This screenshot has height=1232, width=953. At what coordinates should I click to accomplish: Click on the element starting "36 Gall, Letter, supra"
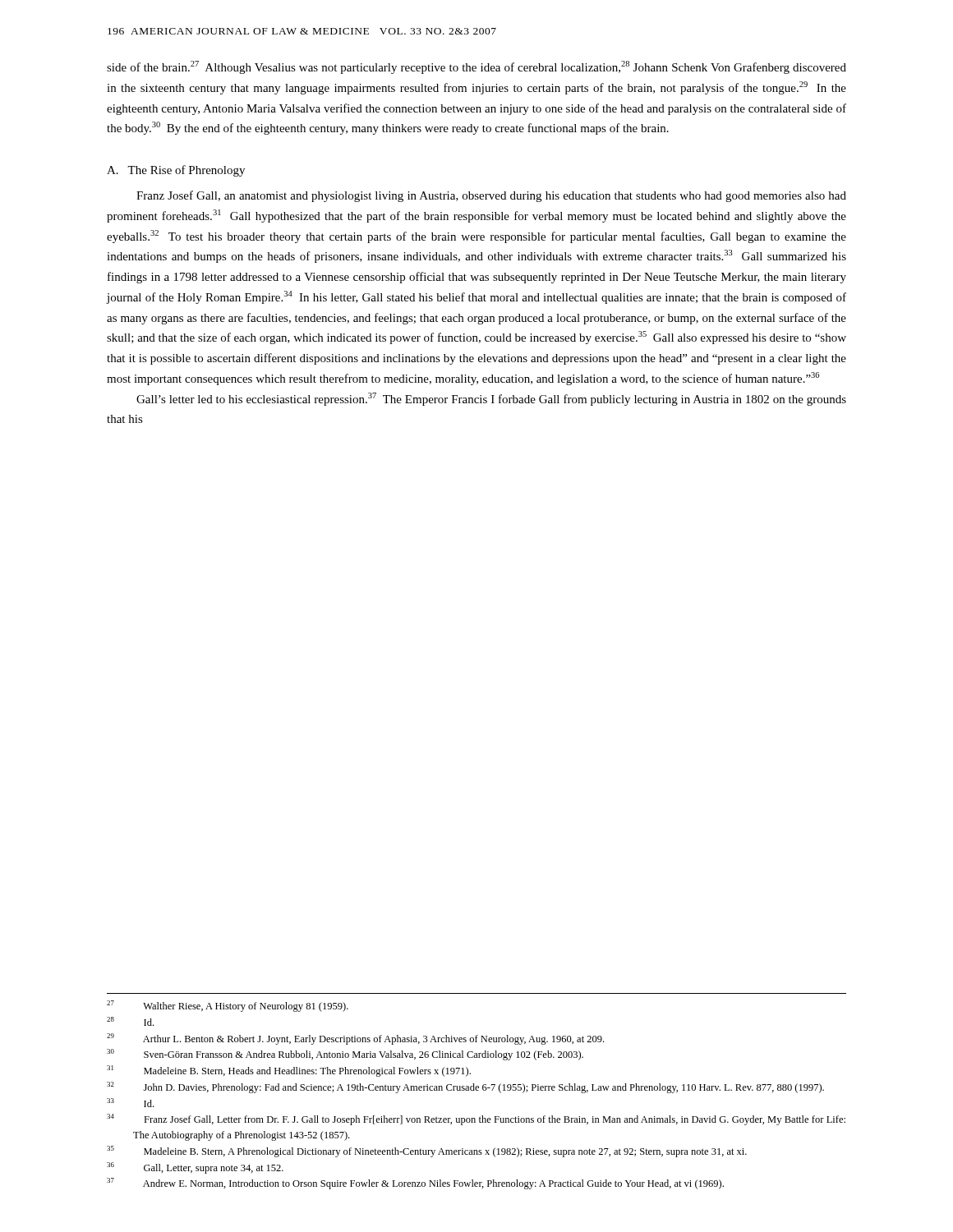[195, 1168]
